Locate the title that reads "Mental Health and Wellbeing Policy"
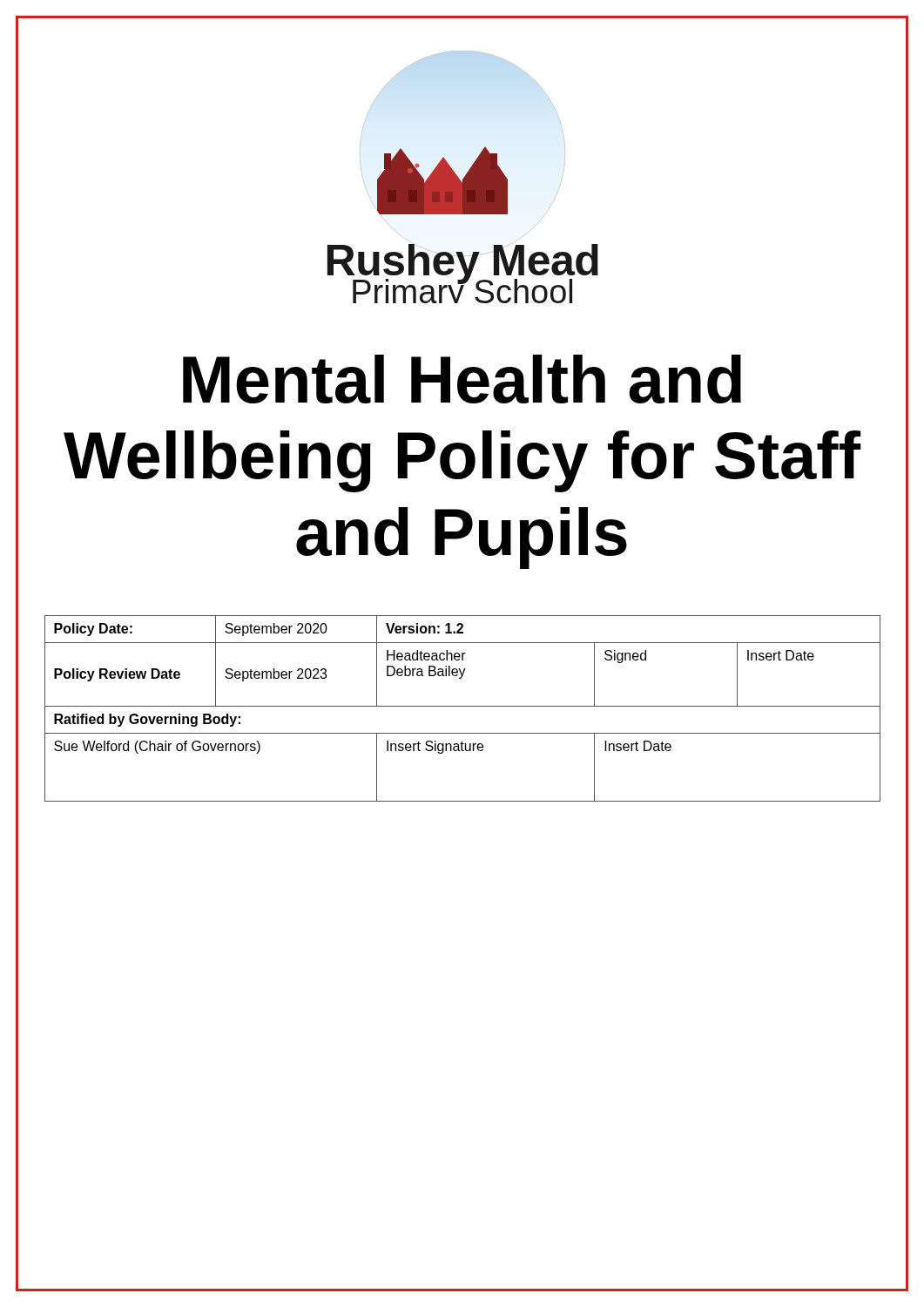 point(462,456)
